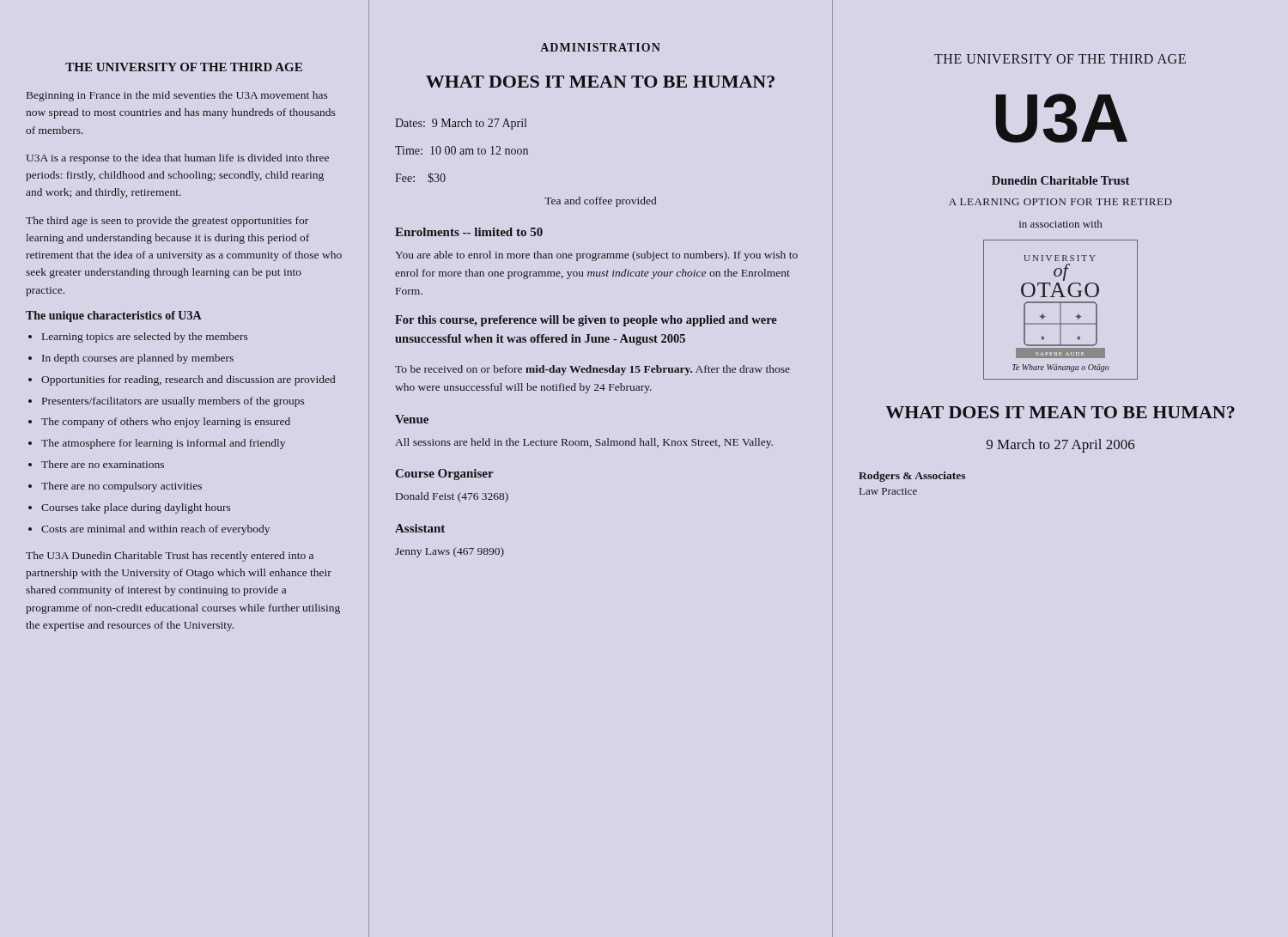Image resolution: width=1288 pixels, height=937 pixels.
Task: Locate the text starting "All sessions are held in the Lecture Room,"
Action: coord(601,442)
